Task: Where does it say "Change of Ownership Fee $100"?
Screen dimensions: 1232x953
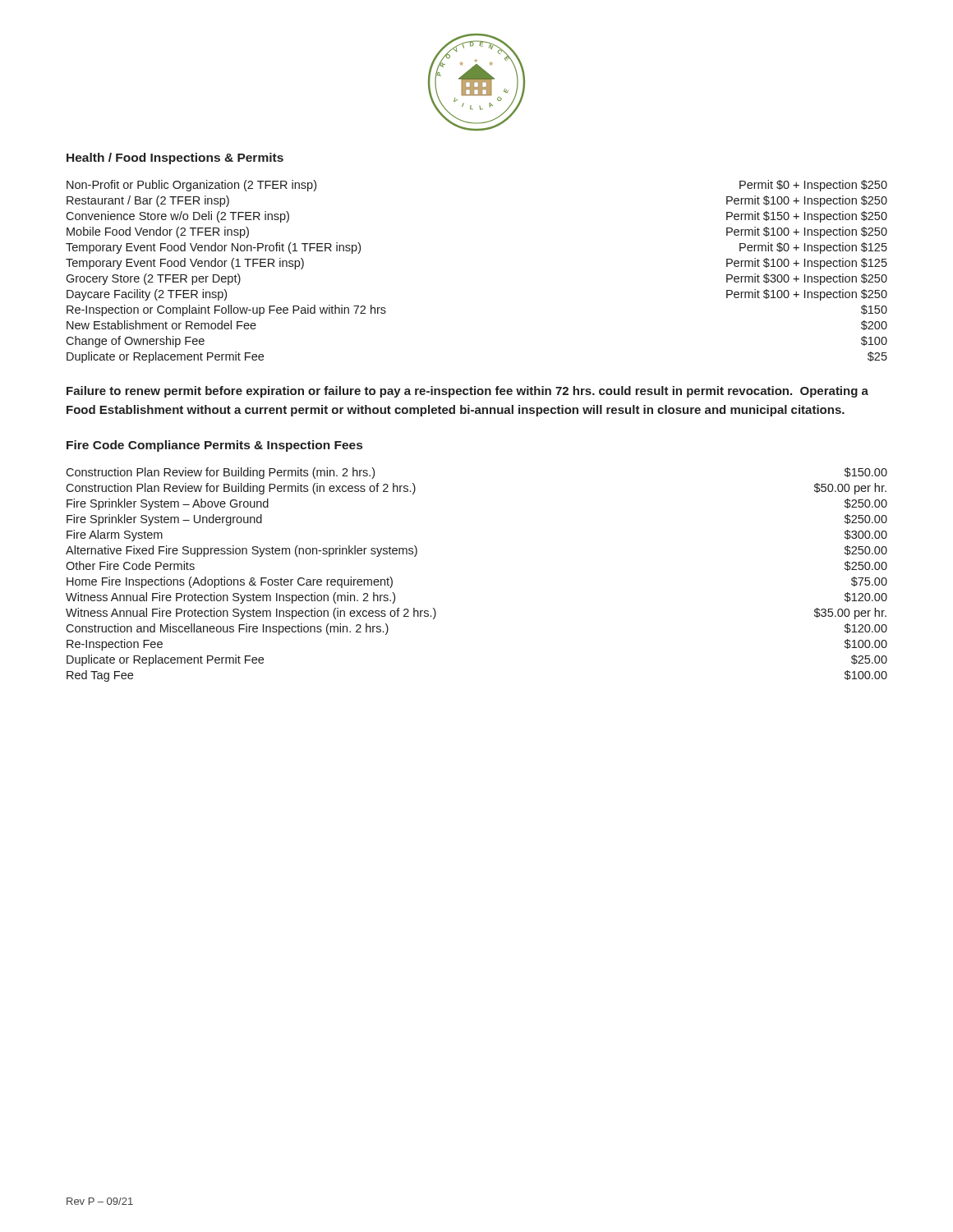Action: click(x=136, y=342)
